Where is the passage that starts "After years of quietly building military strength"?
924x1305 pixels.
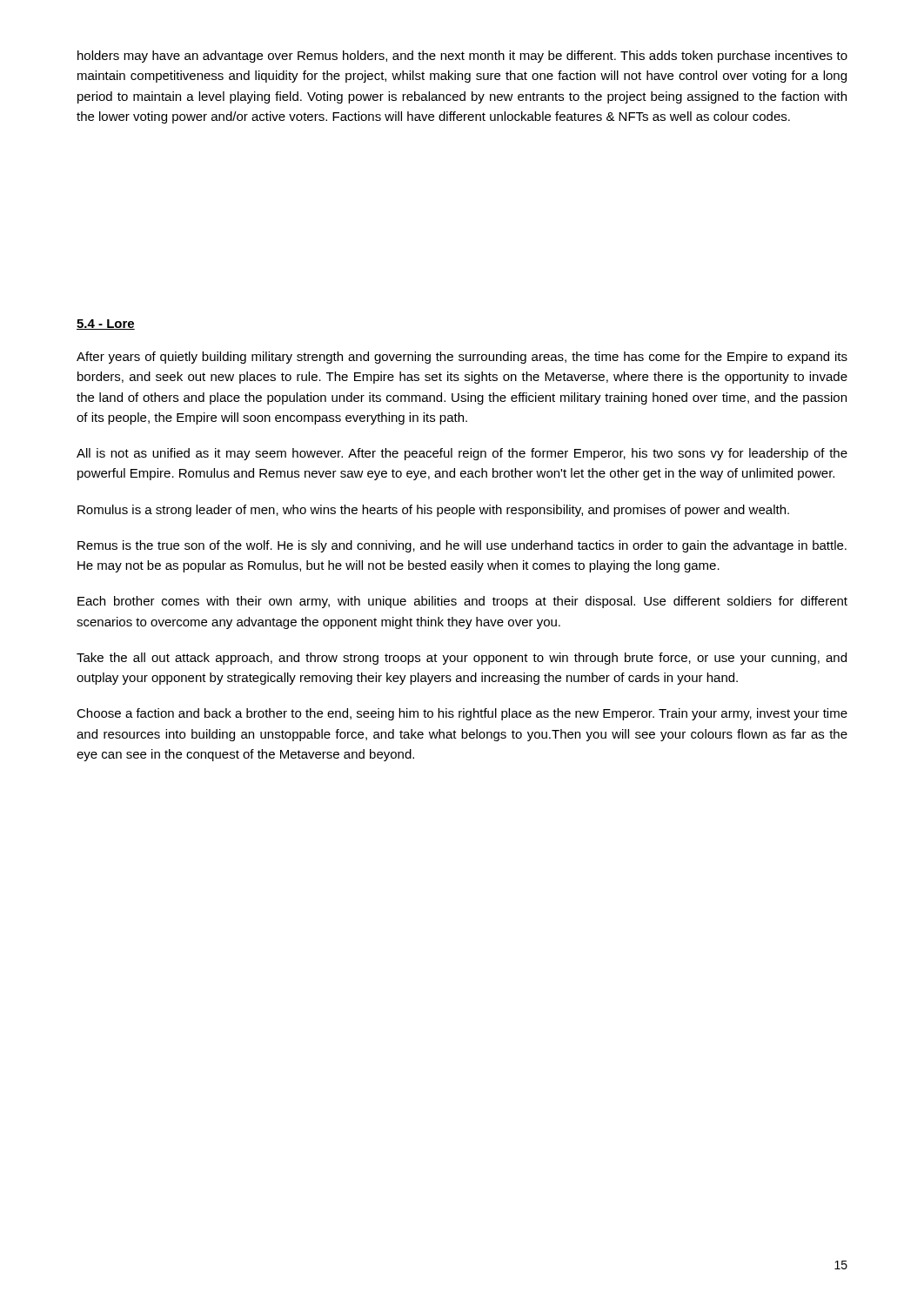click(x=462, y=387)
